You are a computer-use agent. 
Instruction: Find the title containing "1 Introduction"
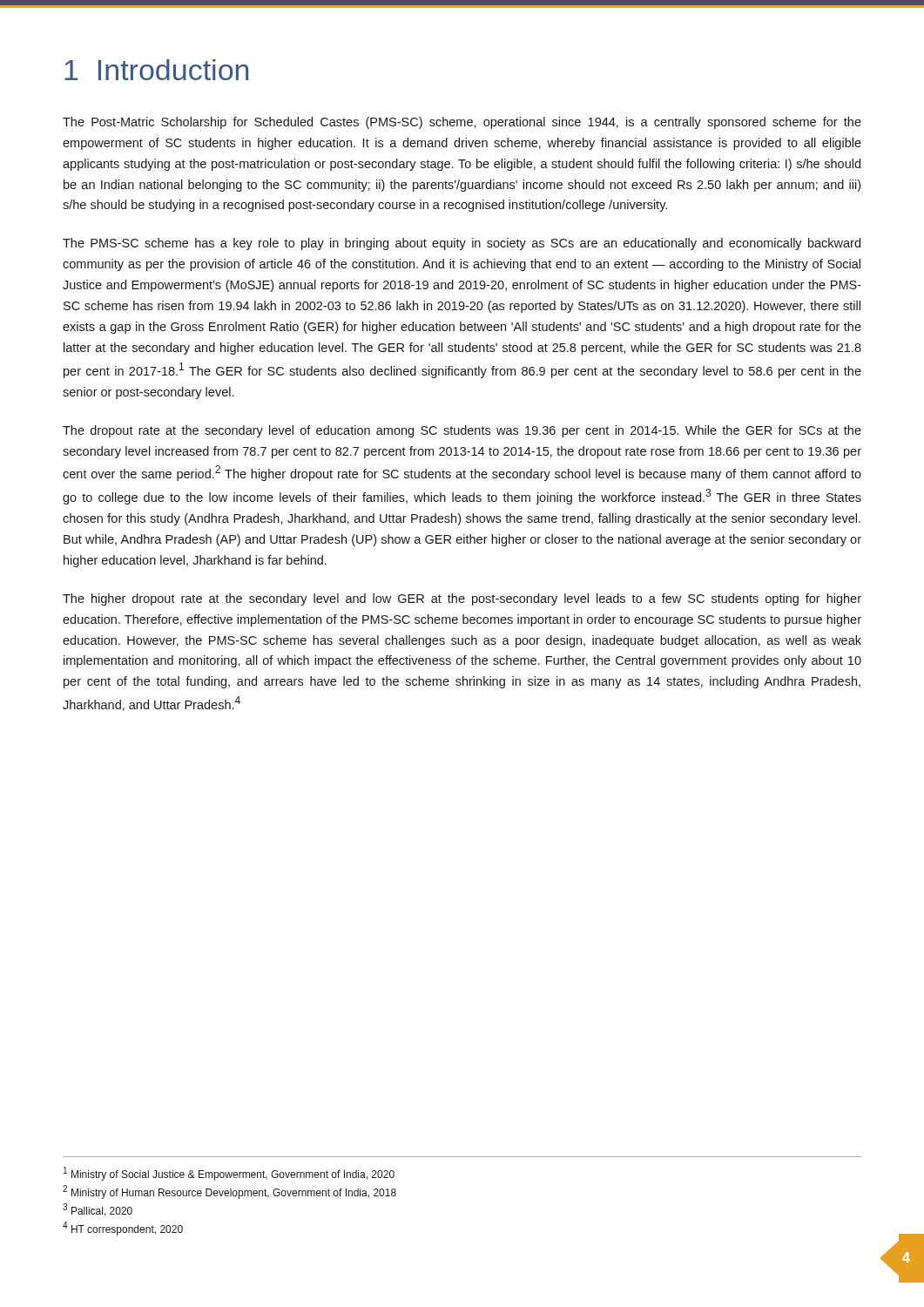[x=156, y=70]
